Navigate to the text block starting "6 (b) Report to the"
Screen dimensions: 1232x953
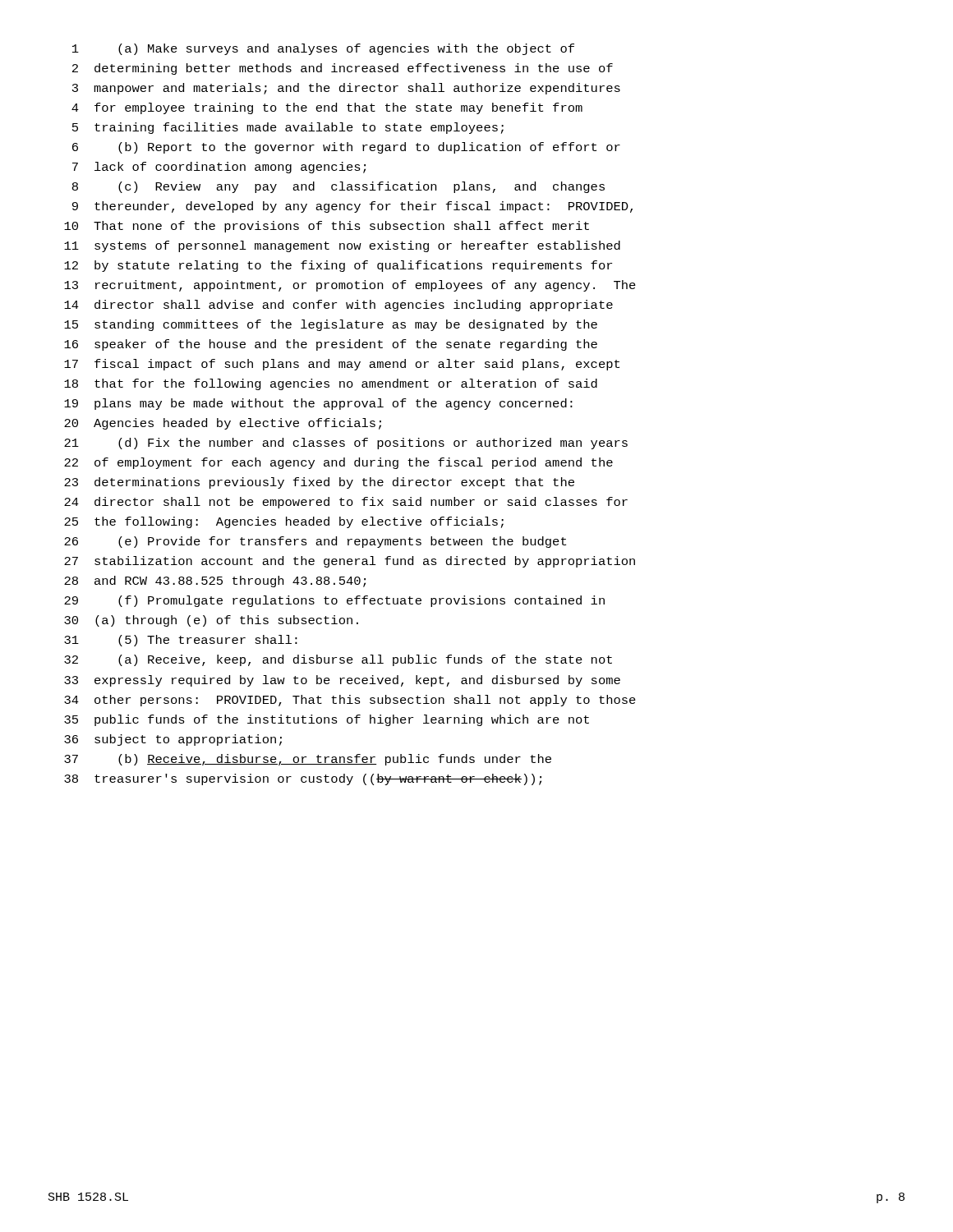[476, 158]
